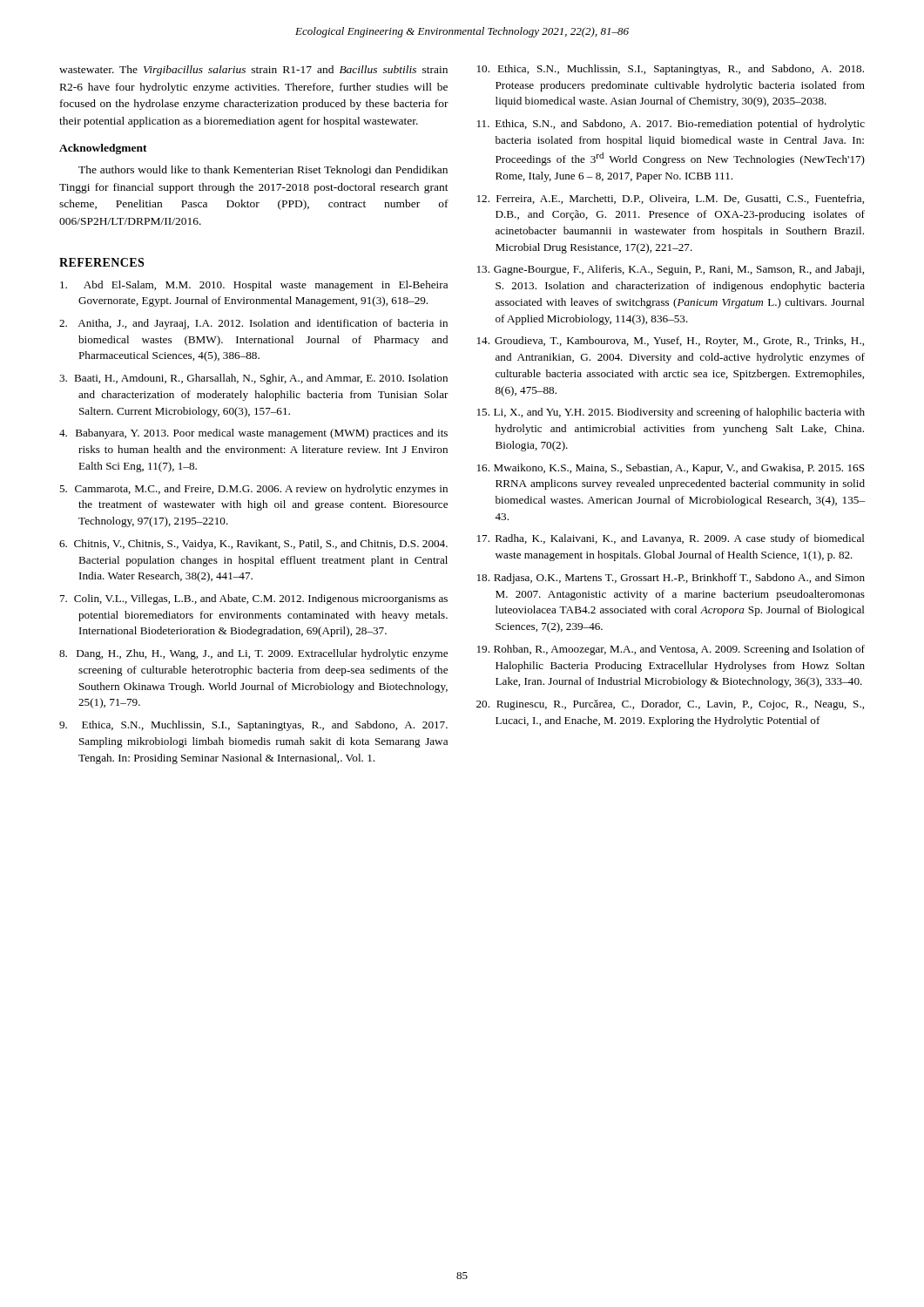This screenshot has width=924, height=1307.
Task: Where is the passage that starts "13. Gagne-Bourgue, F.,"?
Action: point(670,294)
